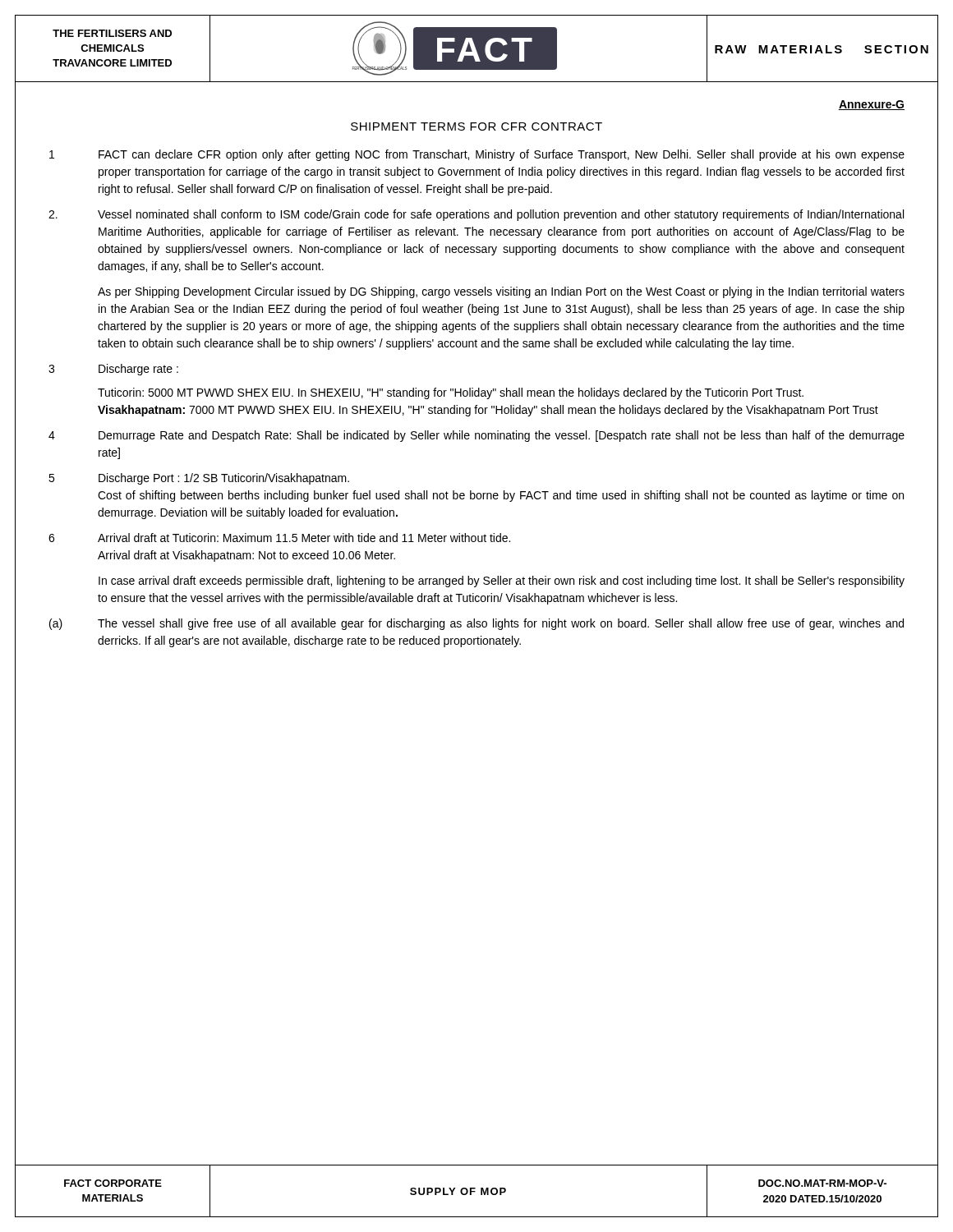Find the section header that reads "SHIPMENT TERMS FOR CFR CONTRACT"
This screenshot has width=953, height=1232.
pos(476,126)
